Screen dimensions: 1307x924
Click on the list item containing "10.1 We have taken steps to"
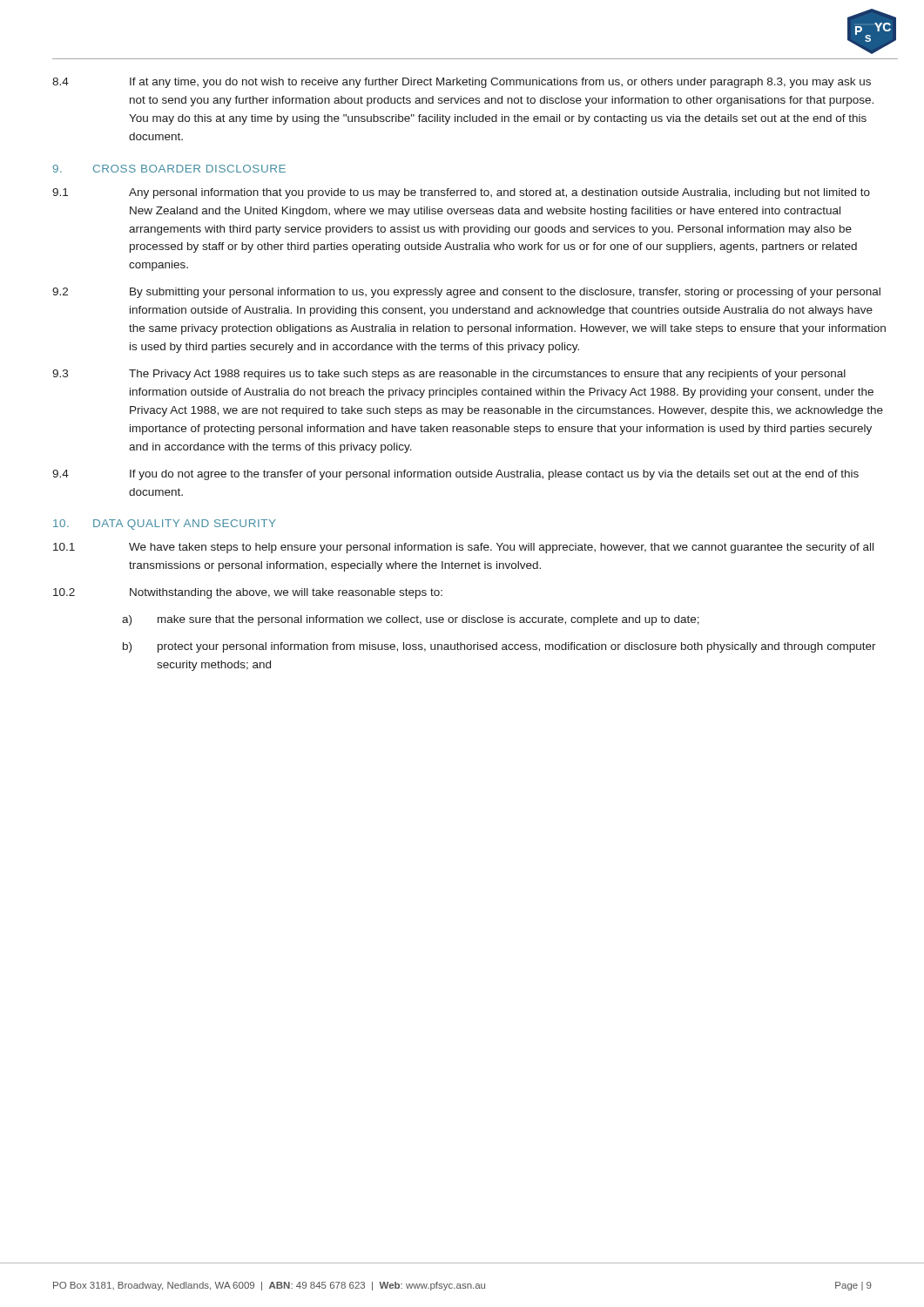471,557
